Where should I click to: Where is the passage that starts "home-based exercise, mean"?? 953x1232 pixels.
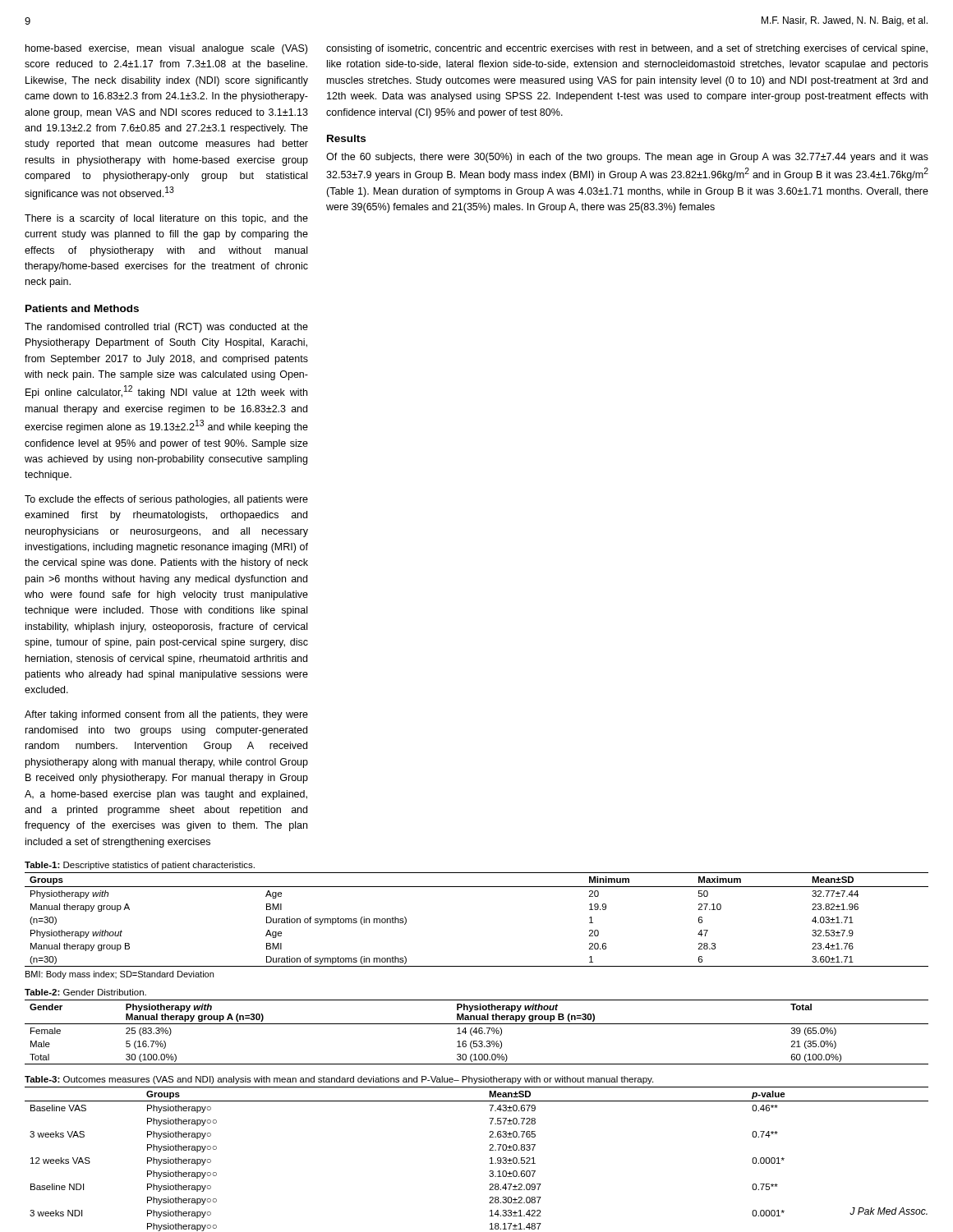[x=166, y=121]
